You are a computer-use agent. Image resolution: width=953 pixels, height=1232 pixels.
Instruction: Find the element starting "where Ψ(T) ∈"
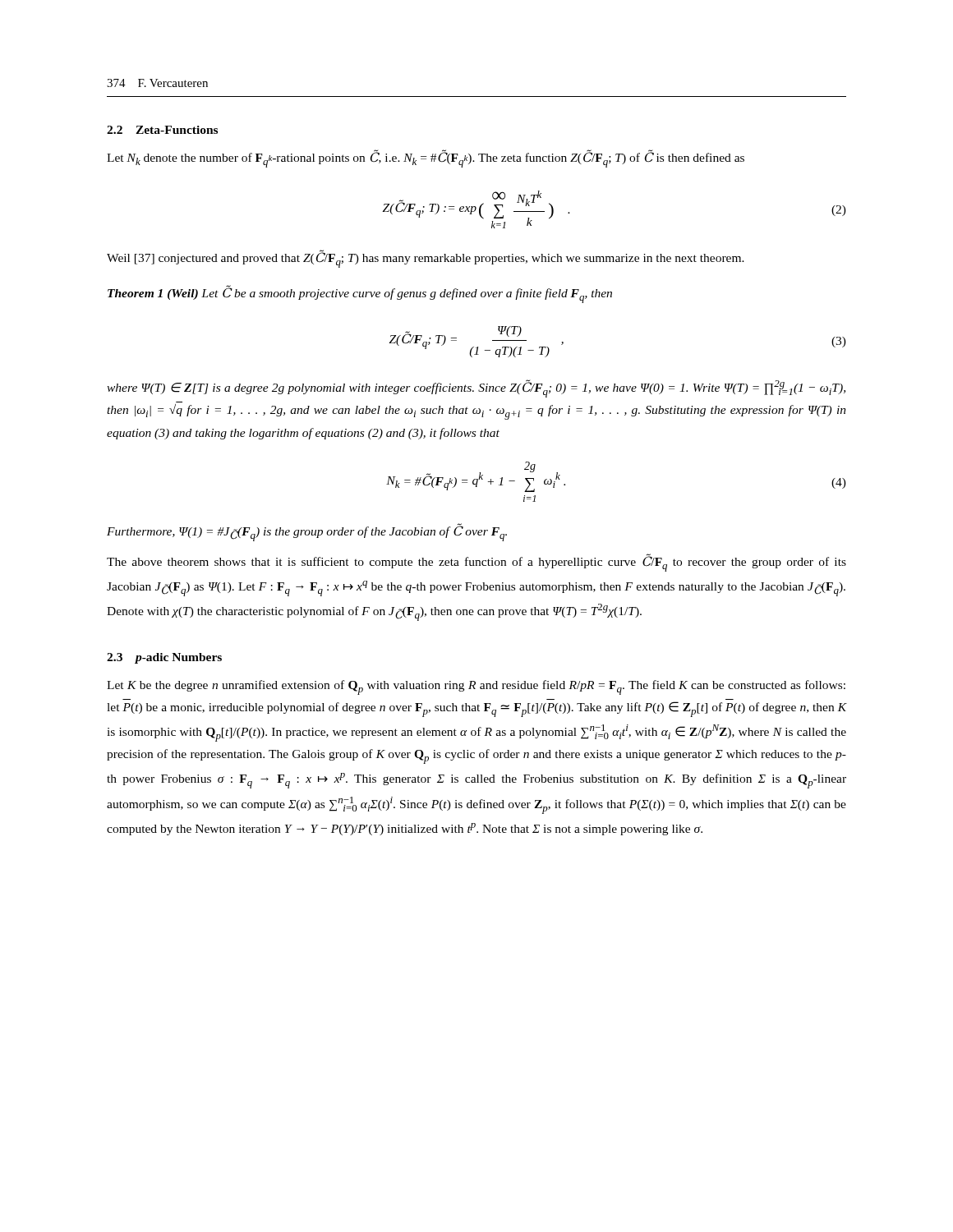click(476, 408)
